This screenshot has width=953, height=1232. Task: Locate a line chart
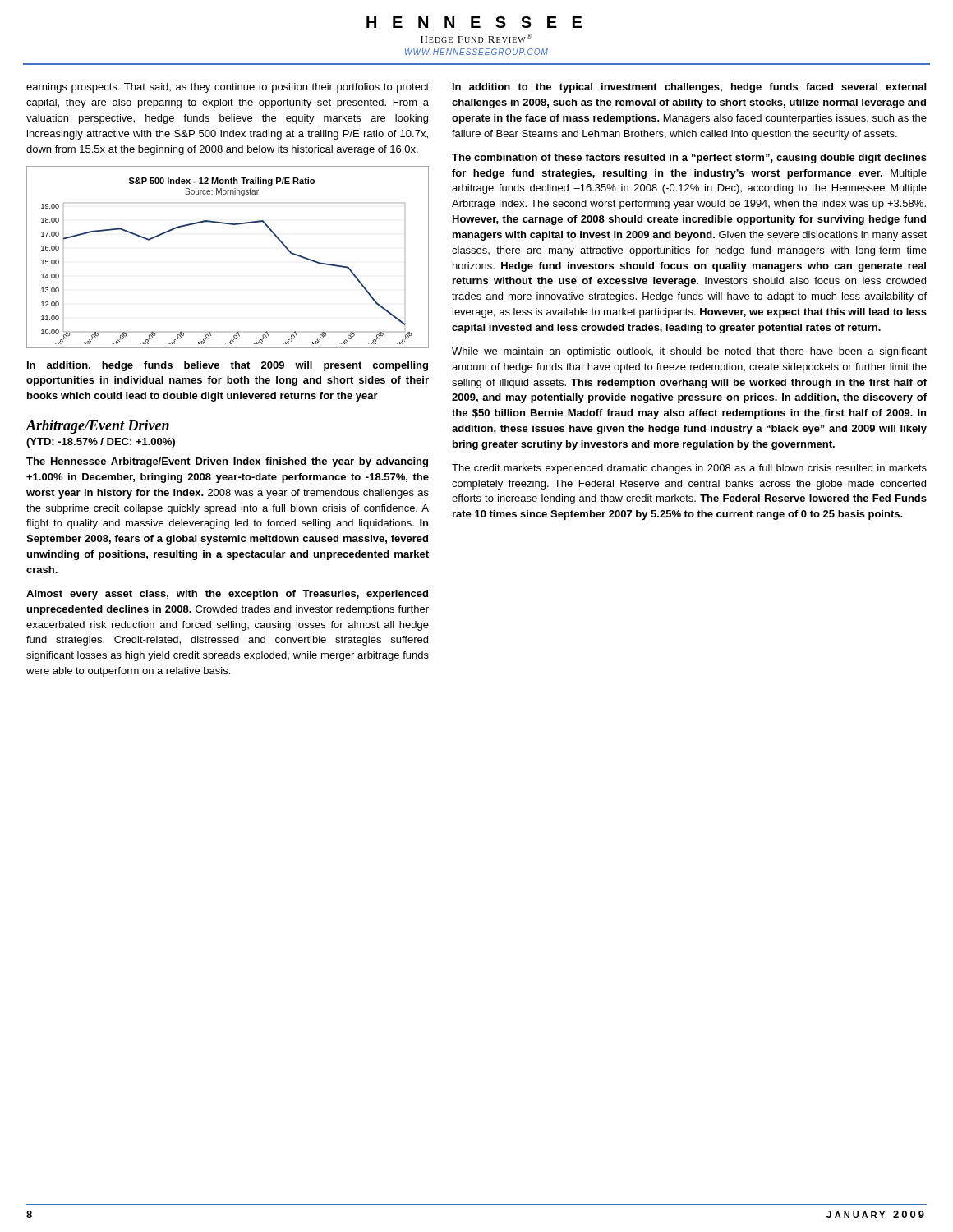coord(228,257)
